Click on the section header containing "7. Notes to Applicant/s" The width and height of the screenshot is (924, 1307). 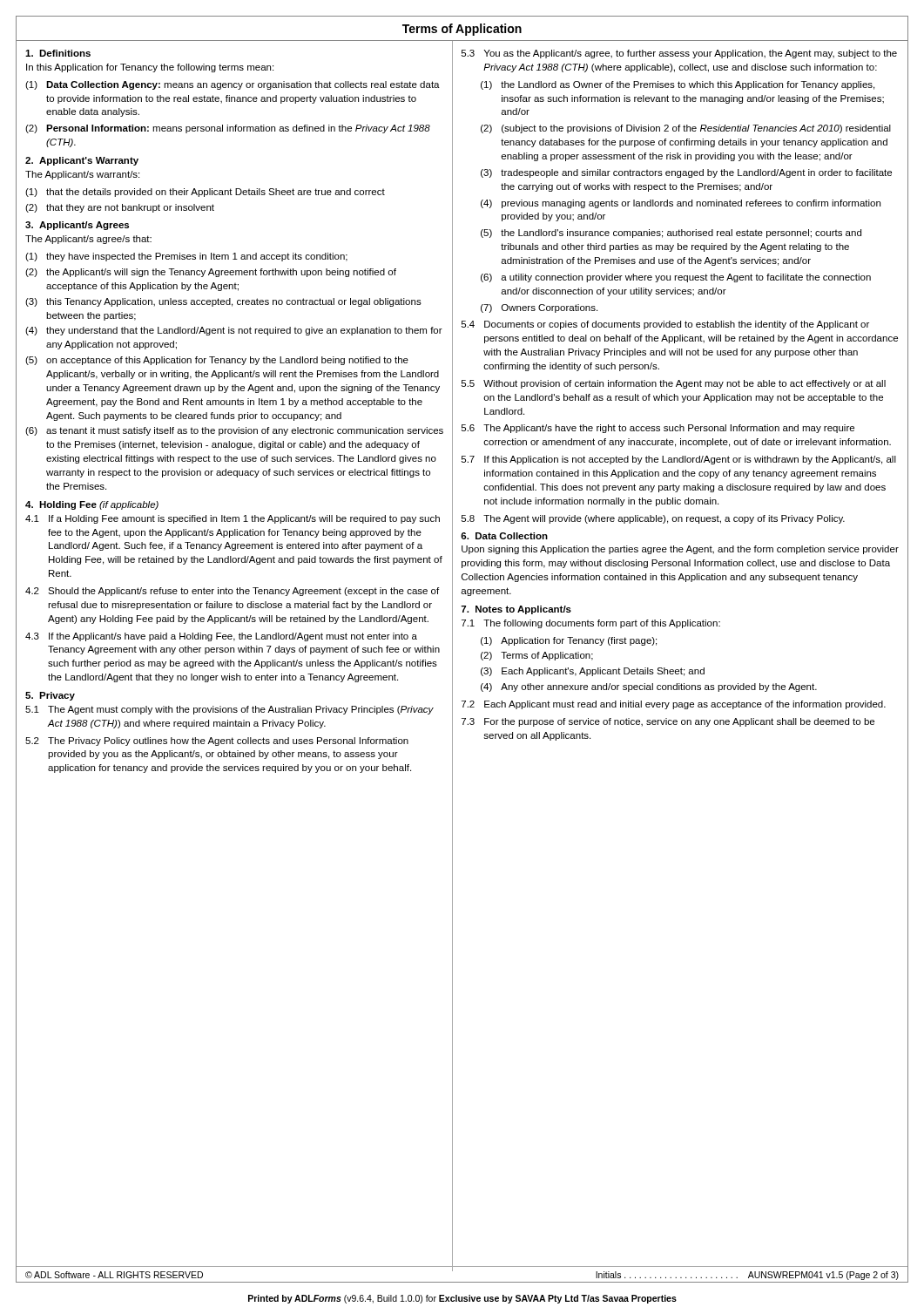tap(516, 609)
